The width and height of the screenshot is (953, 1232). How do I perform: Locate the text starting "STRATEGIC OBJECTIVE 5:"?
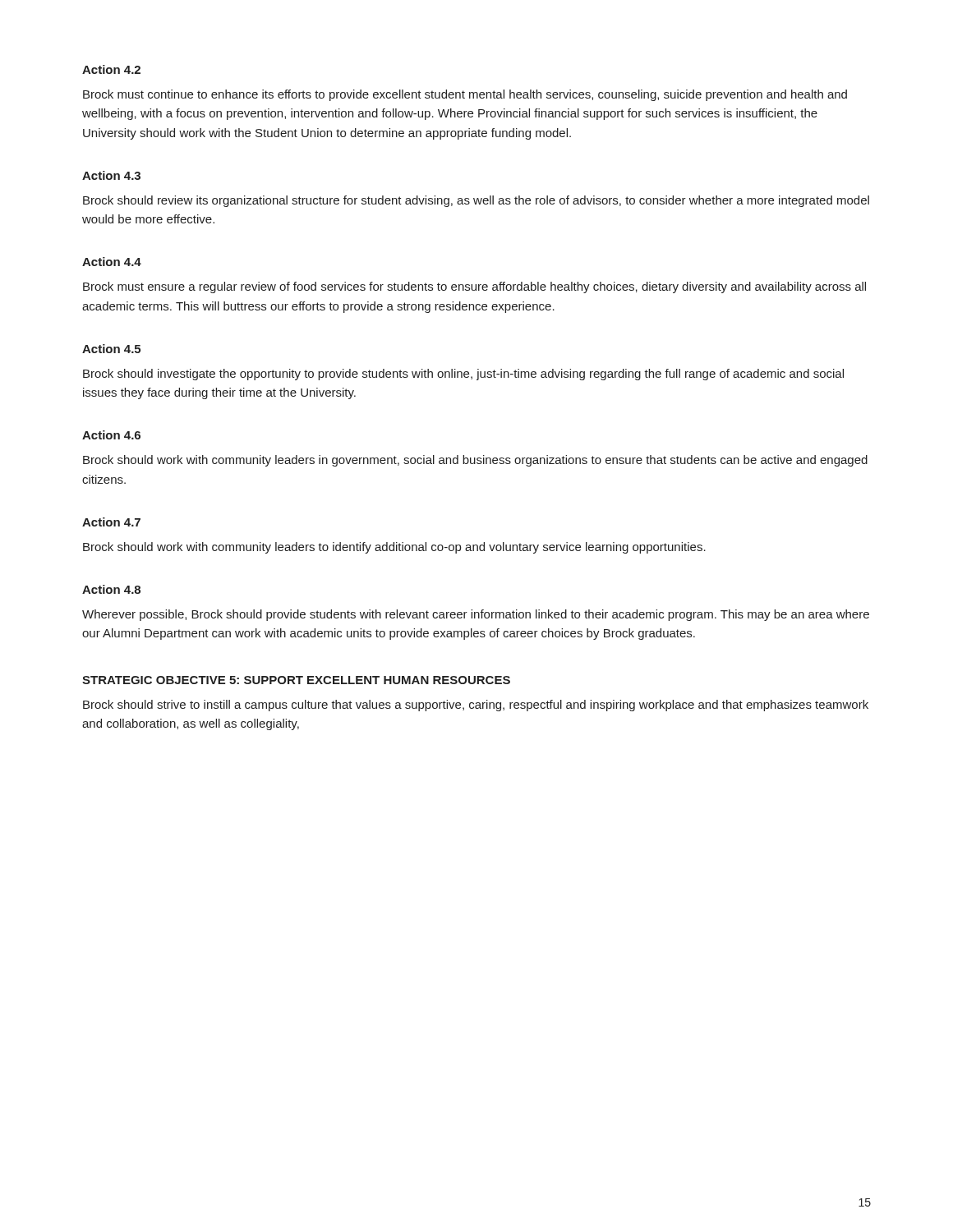(x=296, y=679)
